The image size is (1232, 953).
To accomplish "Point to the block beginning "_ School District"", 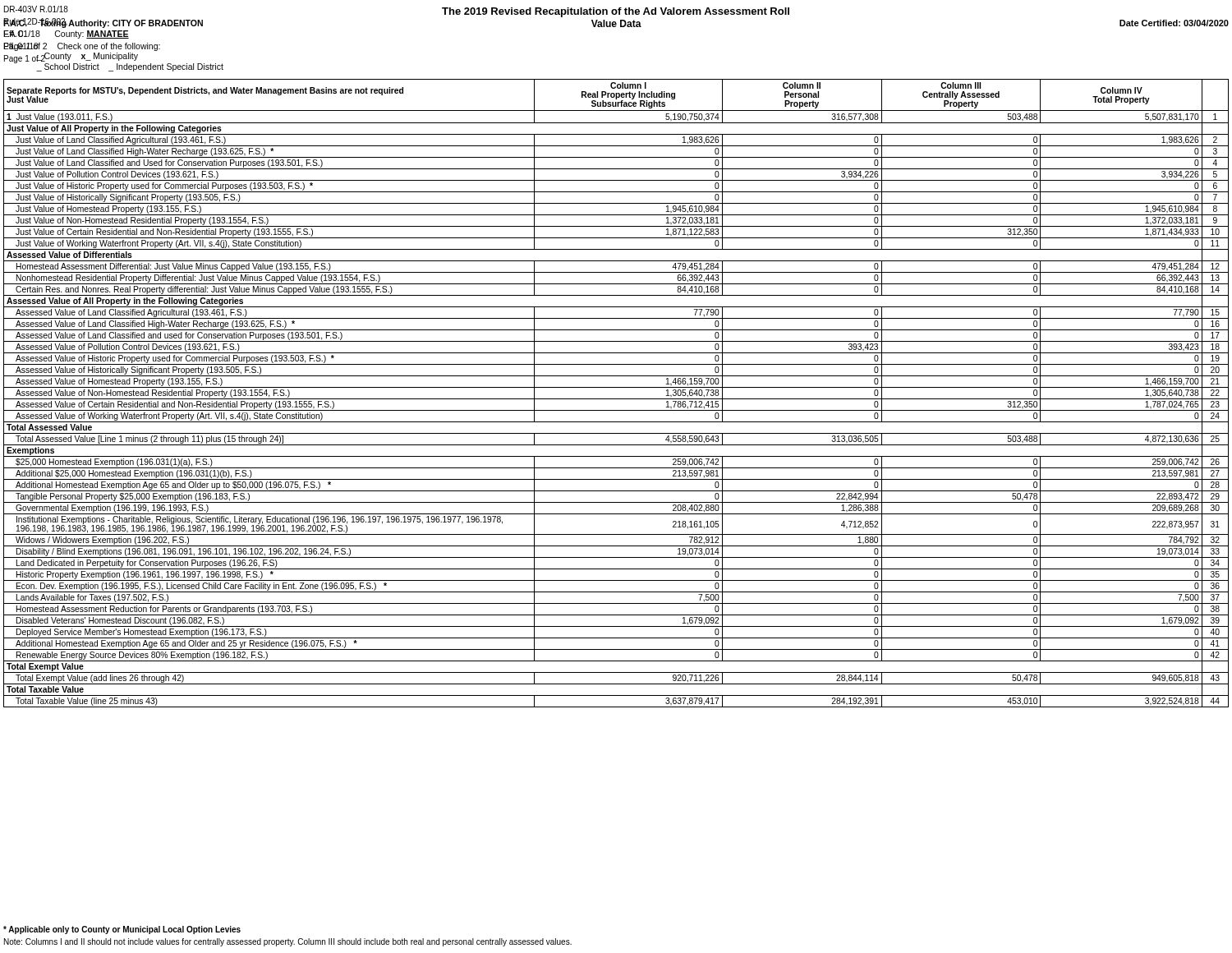I will 113,67.
